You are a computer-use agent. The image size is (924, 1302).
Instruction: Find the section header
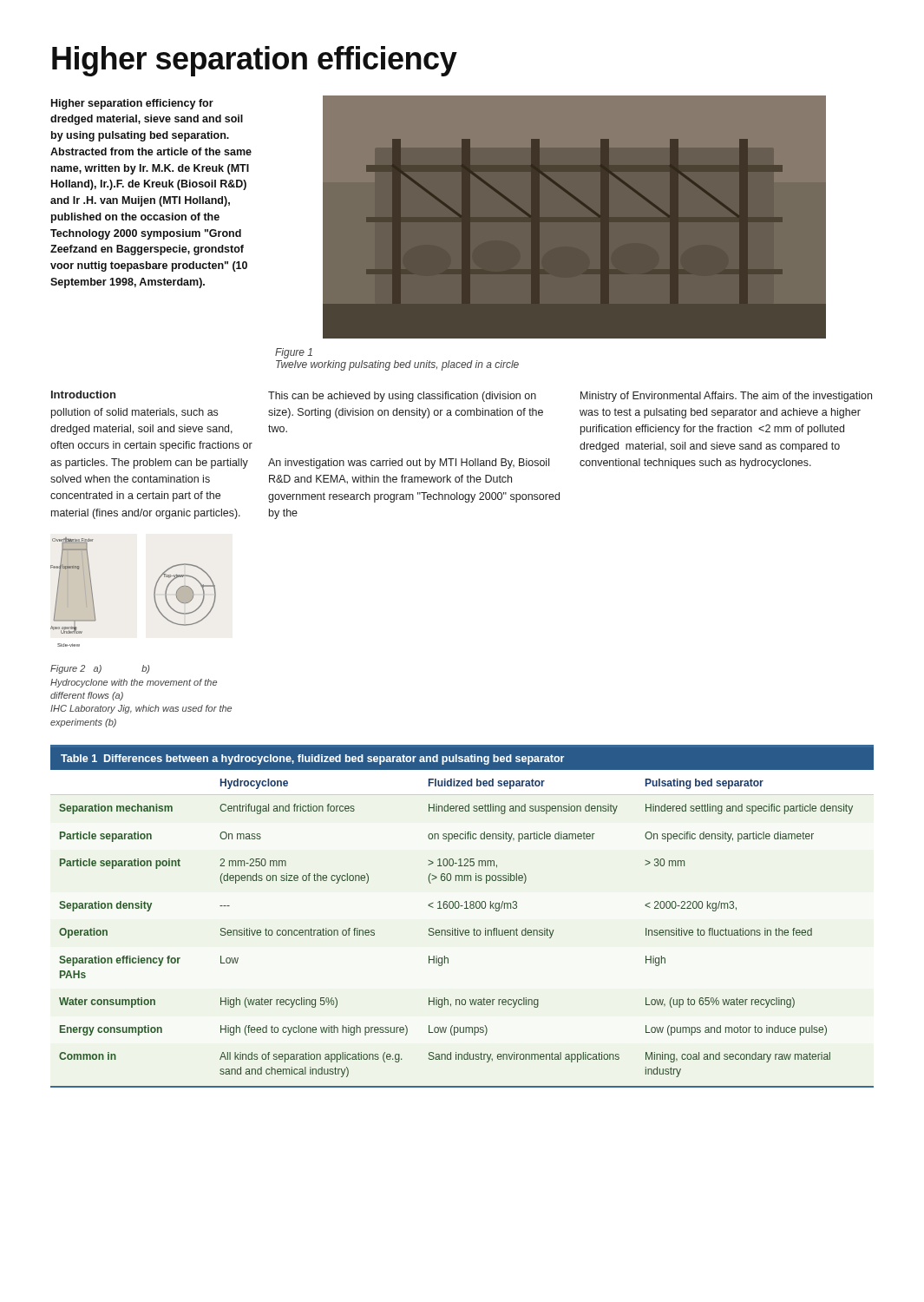click(83, 394)
